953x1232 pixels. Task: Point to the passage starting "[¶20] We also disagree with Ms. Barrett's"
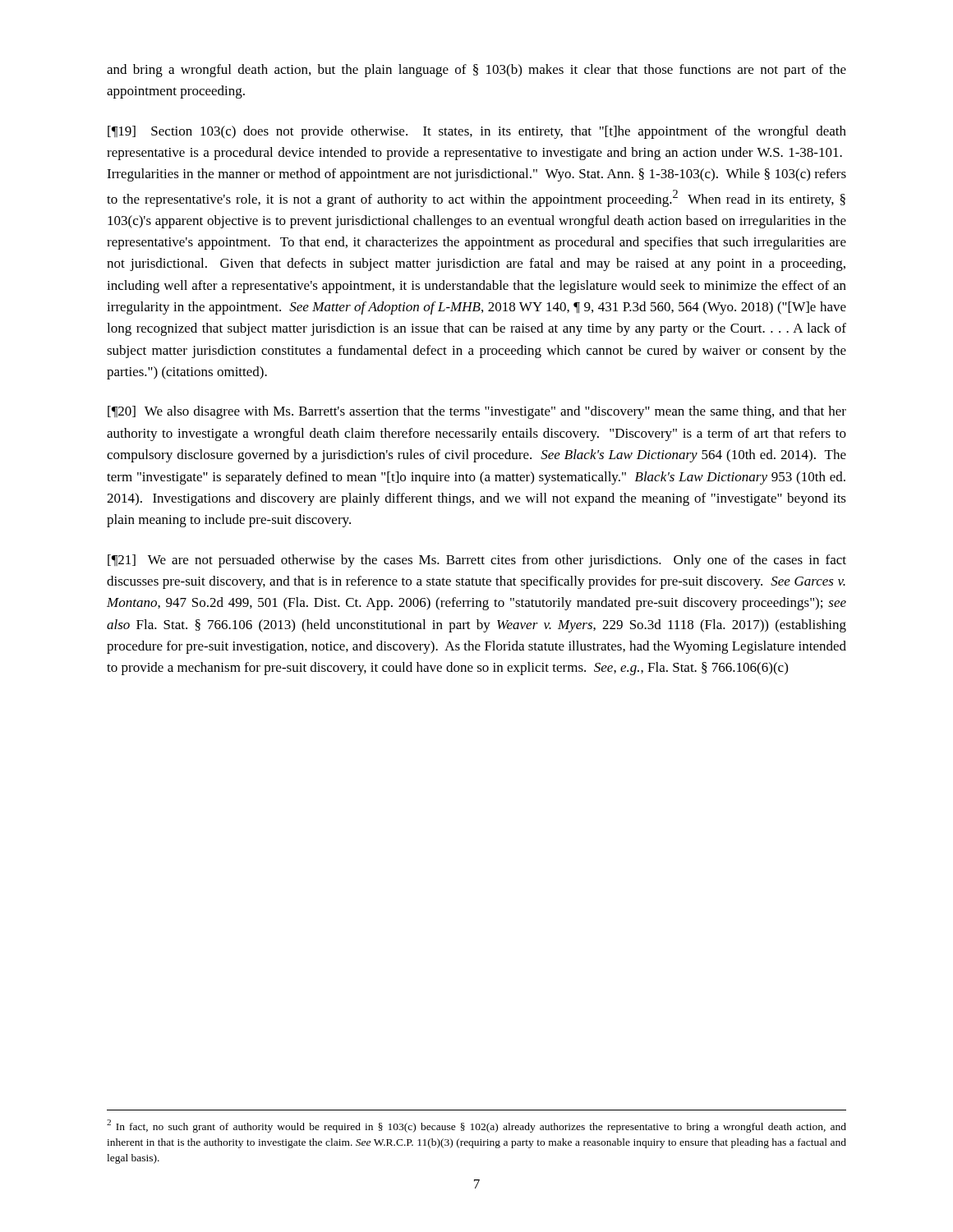[x=476, y=466]
